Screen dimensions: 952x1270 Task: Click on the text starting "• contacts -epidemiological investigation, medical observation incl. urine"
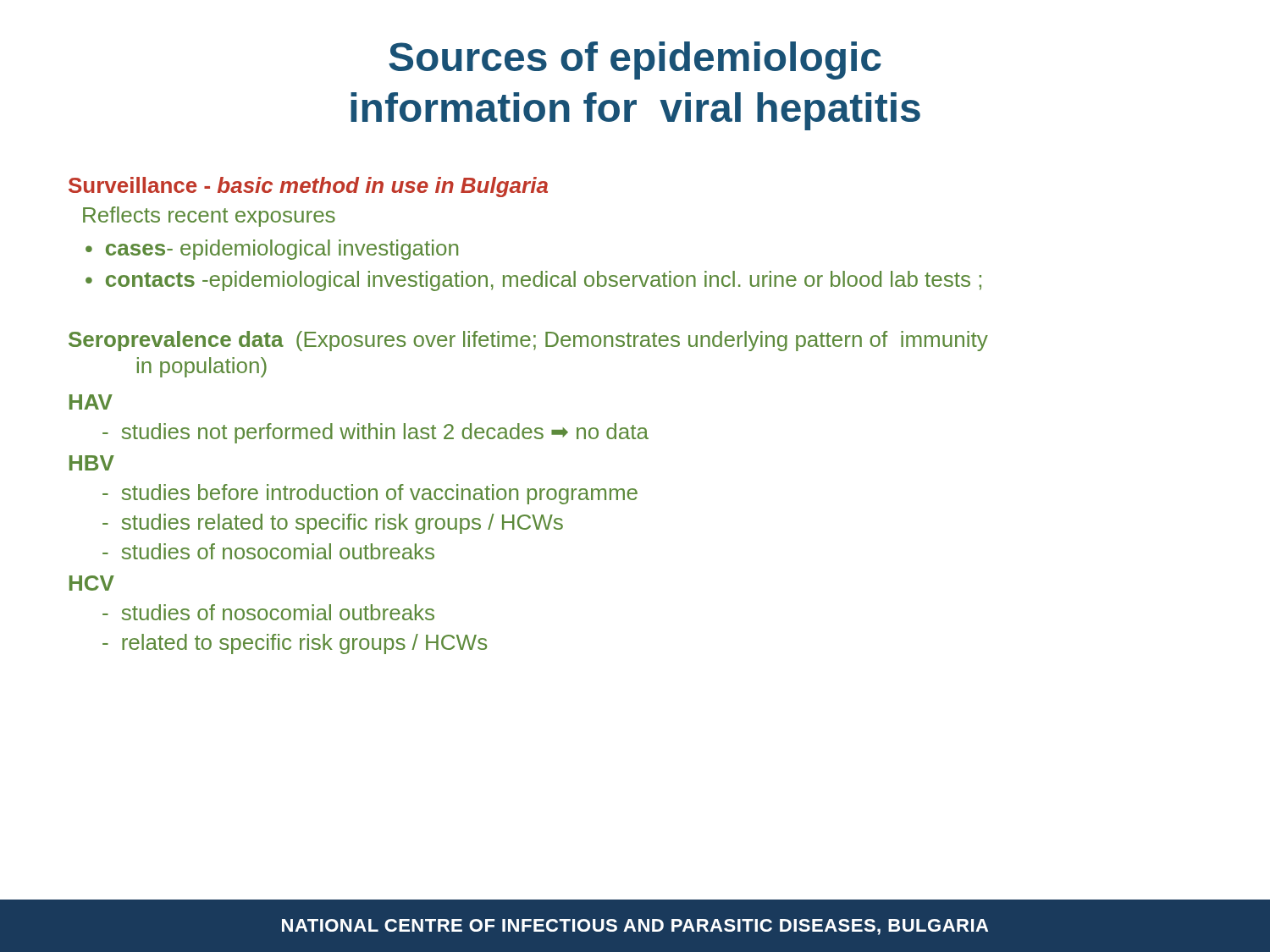click(534, 280)
